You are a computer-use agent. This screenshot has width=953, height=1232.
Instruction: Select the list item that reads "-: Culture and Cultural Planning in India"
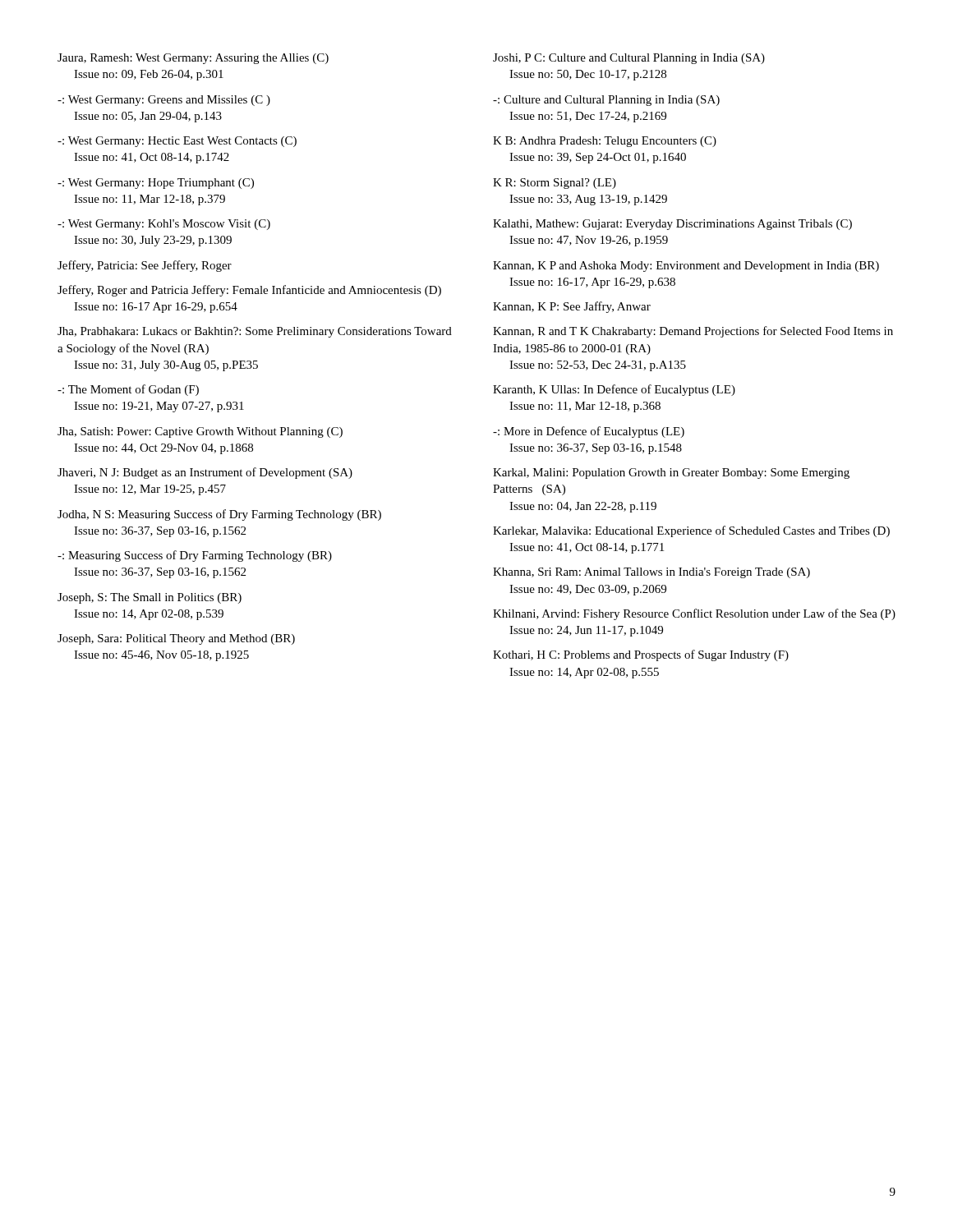click(694, 107)
